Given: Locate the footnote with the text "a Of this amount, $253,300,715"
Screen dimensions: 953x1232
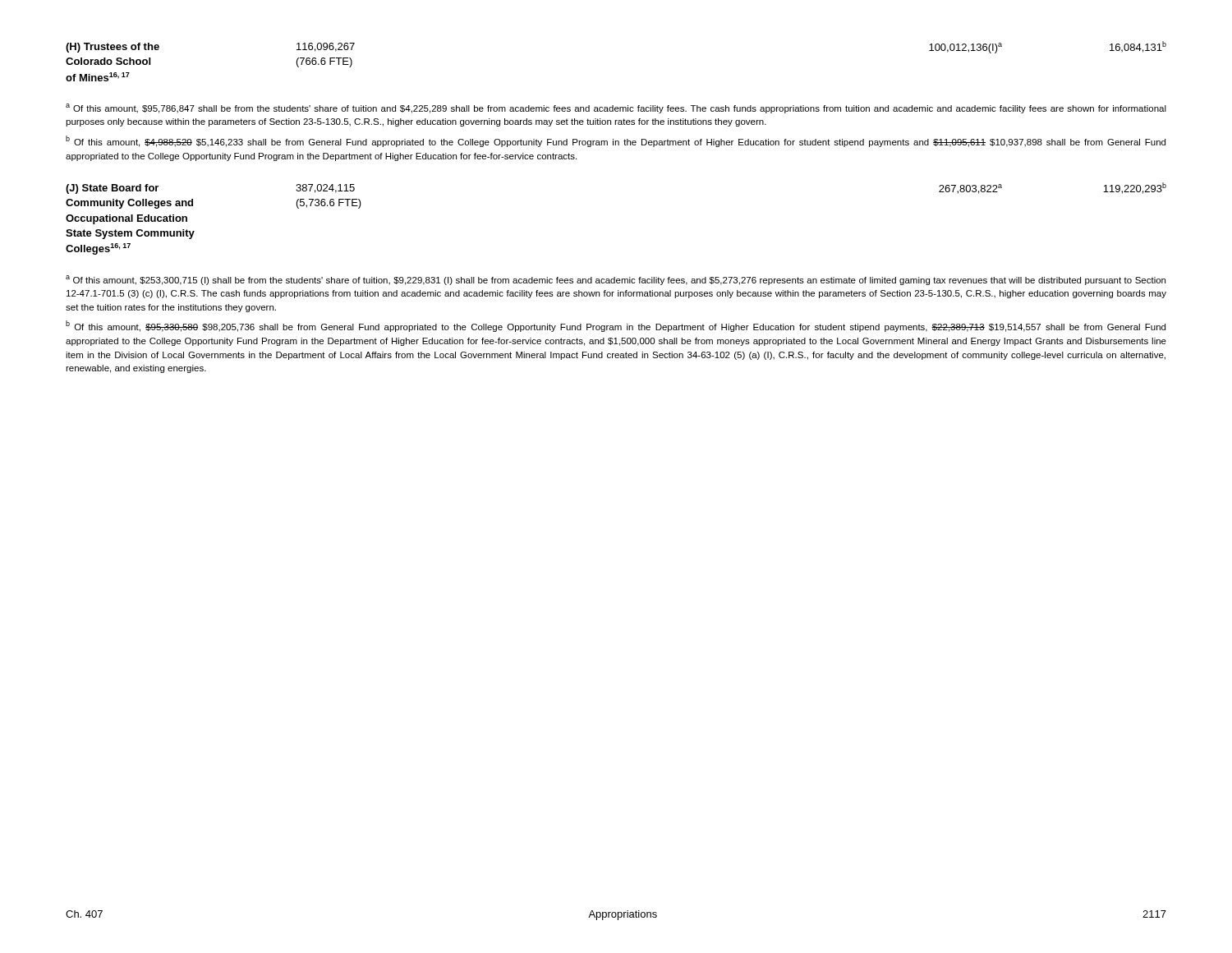Looking at the screenshot, I should [616, 292].
